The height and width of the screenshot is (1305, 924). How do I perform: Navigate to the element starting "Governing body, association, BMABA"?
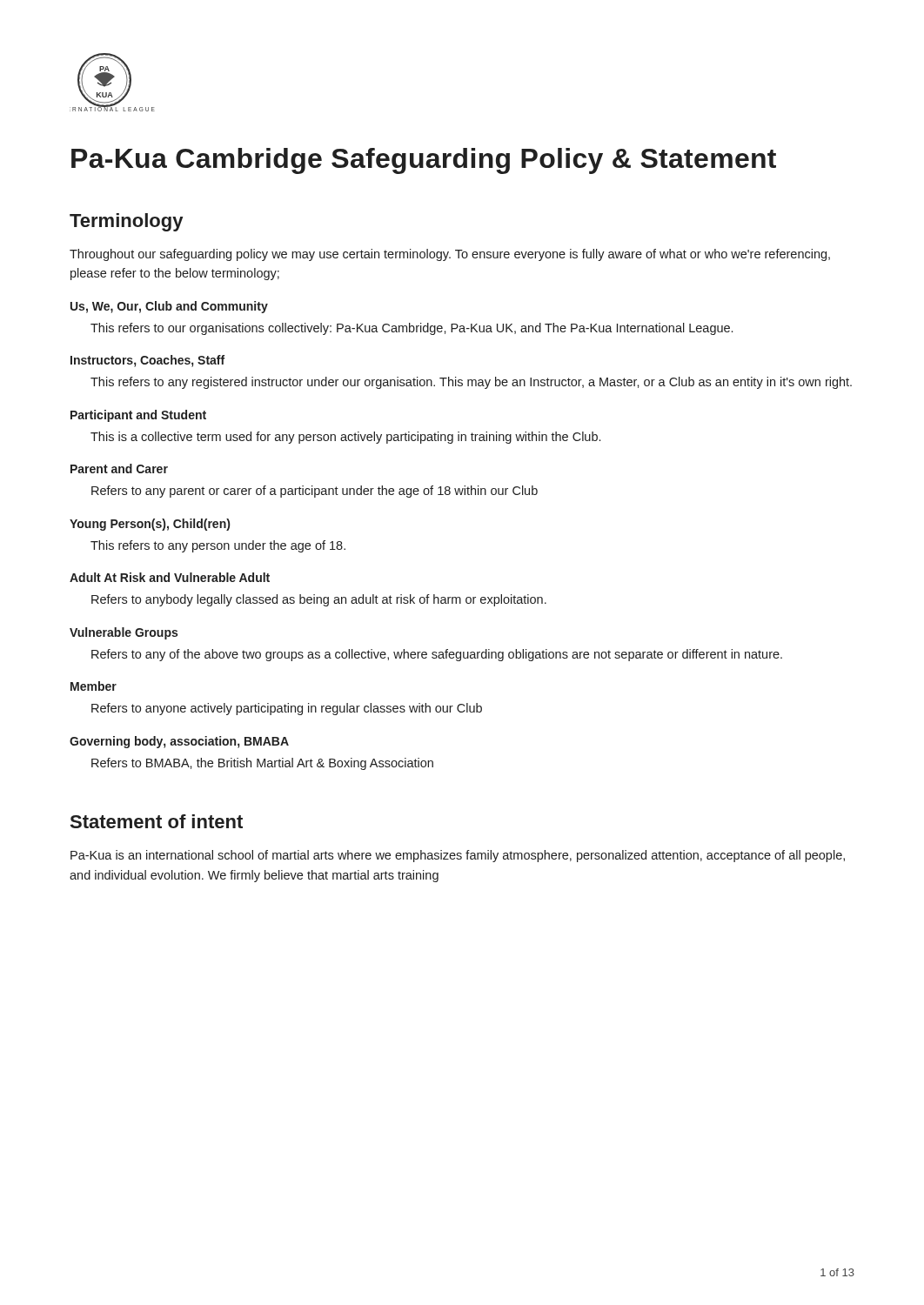click(x=179, y=741)
